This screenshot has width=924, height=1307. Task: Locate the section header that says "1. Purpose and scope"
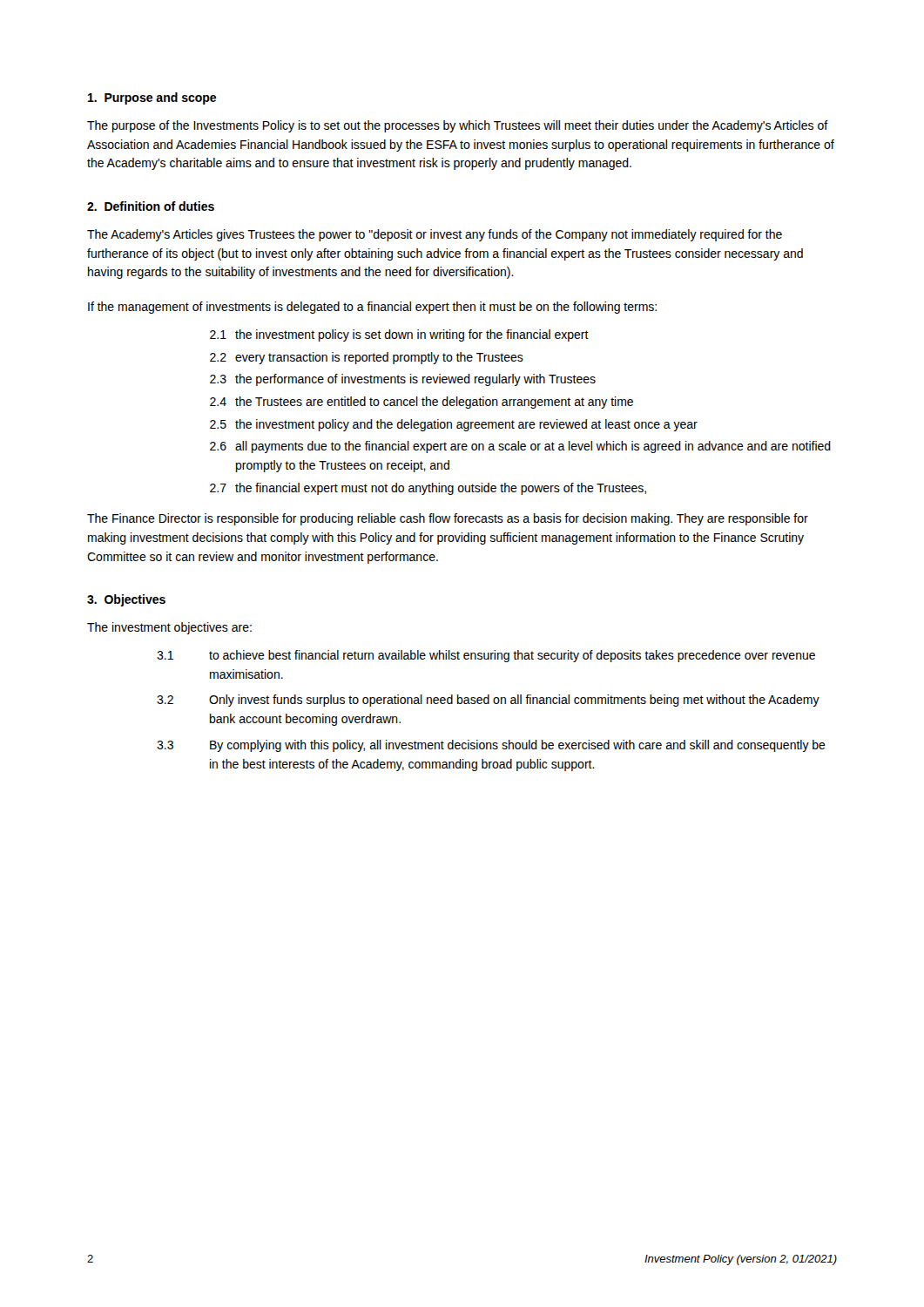coord(152,98)
